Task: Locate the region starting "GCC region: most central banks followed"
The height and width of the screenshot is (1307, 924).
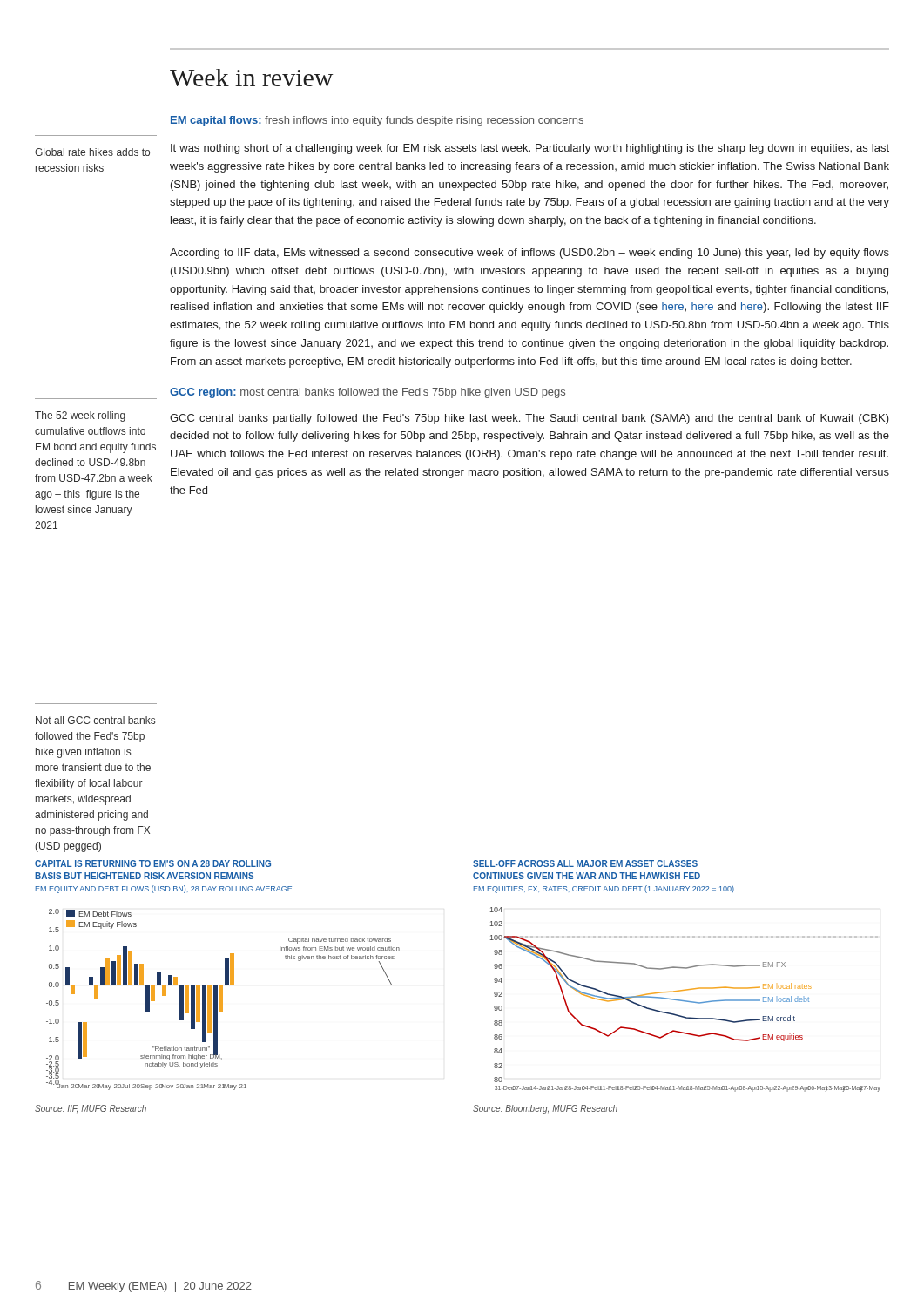Action: 529,391
